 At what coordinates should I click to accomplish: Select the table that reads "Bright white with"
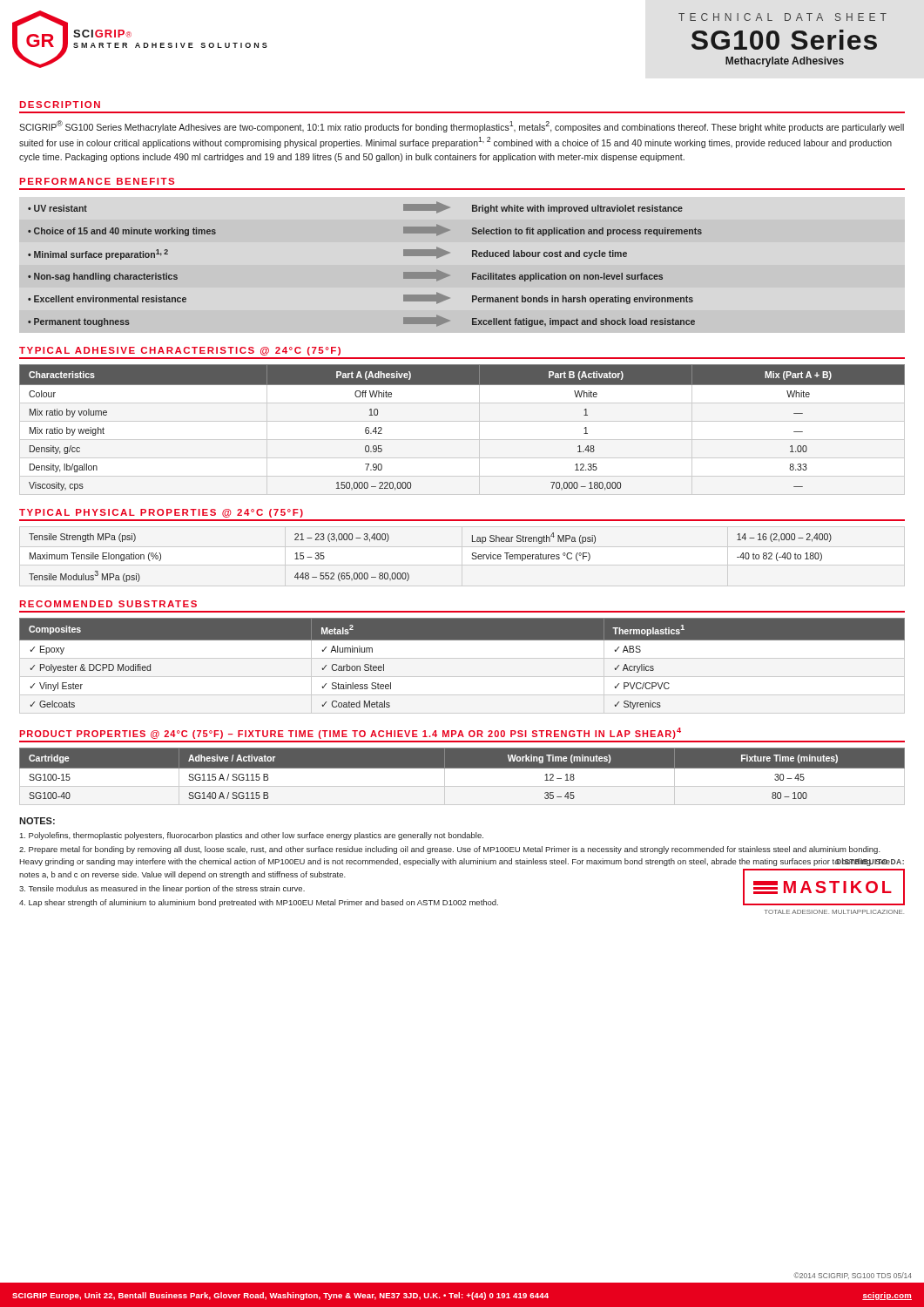pos(462,265)
